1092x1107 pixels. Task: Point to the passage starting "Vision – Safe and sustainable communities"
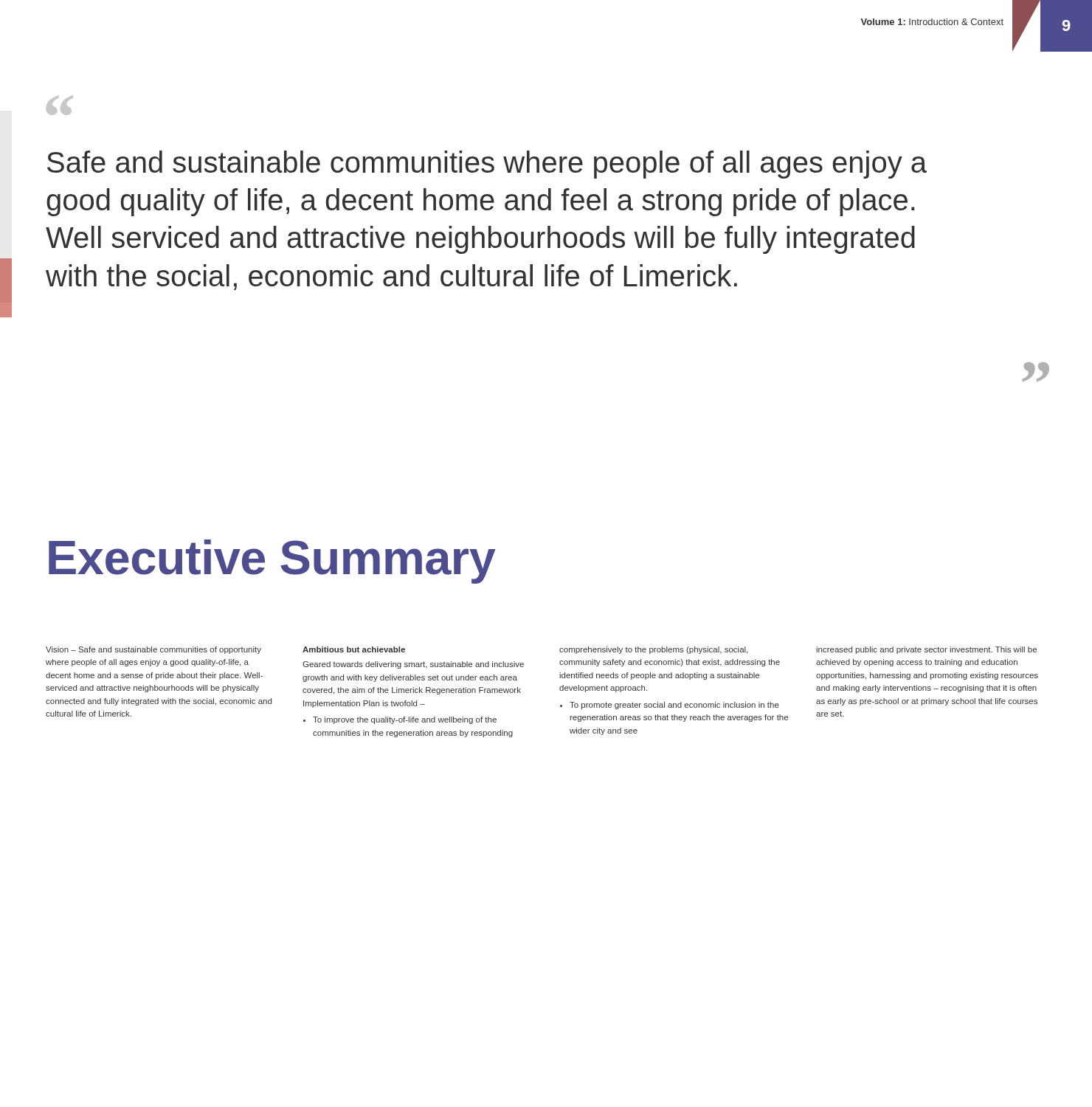tap(159, 682)
